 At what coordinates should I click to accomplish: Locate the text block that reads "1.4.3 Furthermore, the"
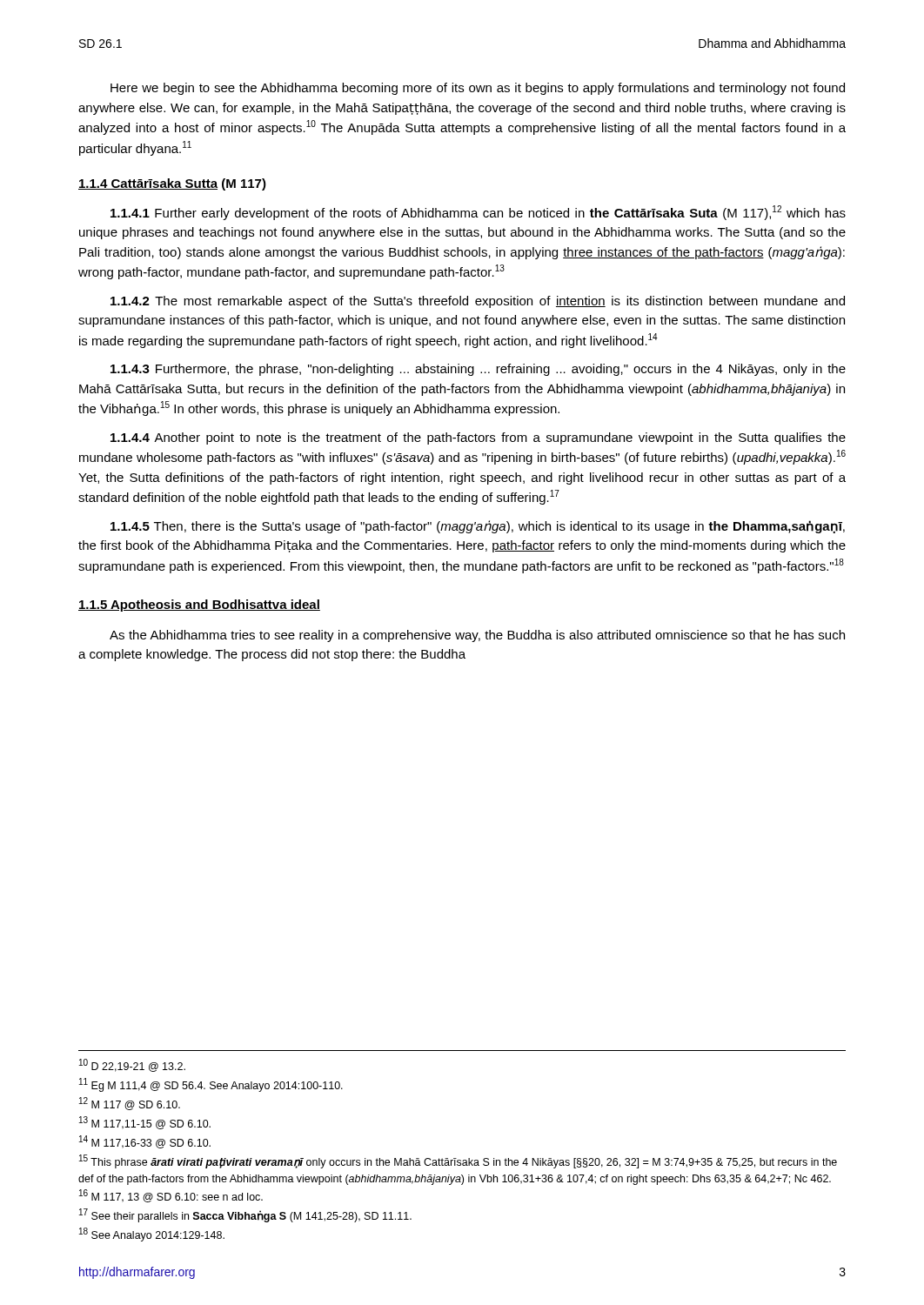point(462,389)
